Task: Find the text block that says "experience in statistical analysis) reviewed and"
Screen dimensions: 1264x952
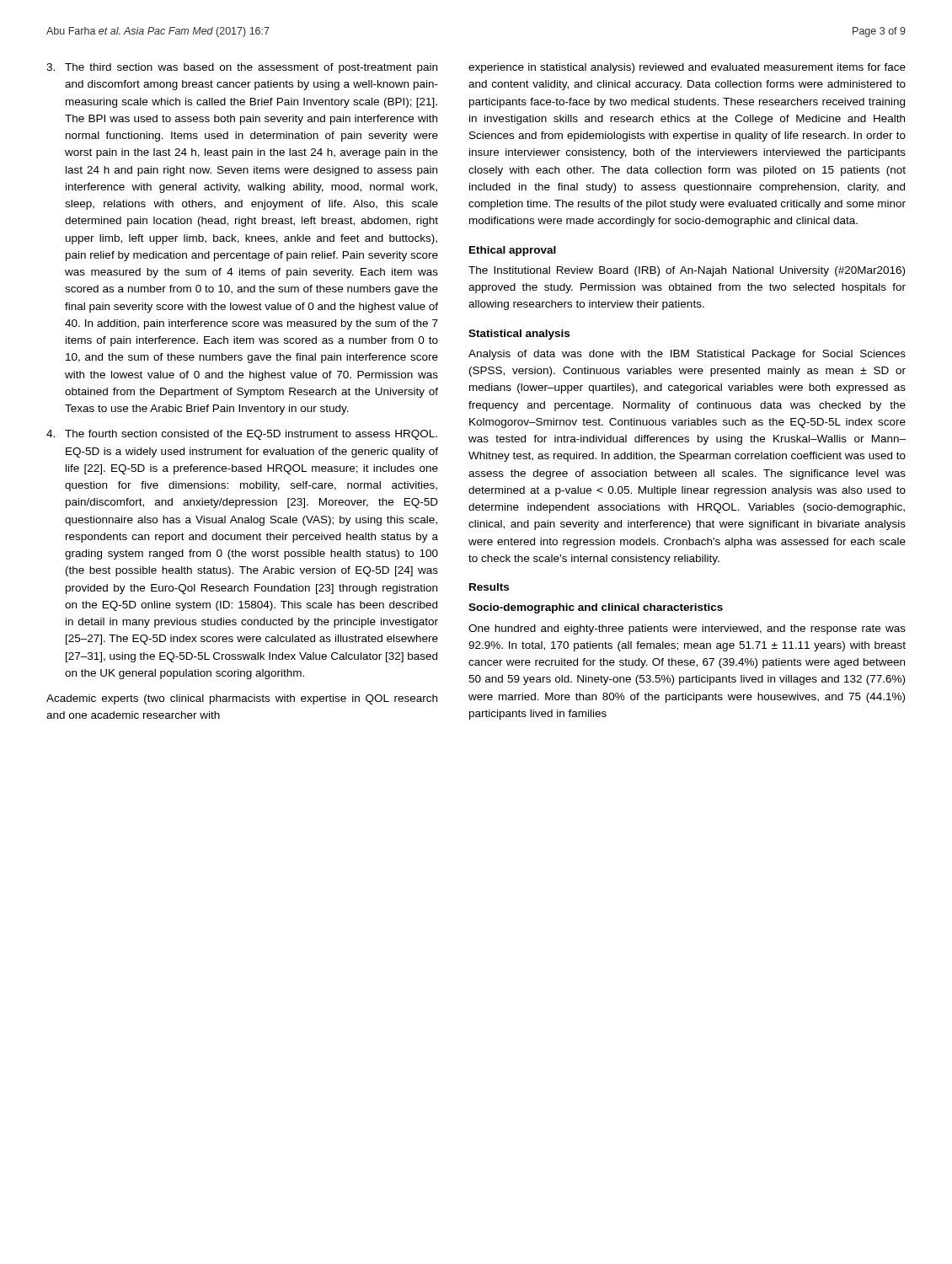Action: tap(687, 144)
